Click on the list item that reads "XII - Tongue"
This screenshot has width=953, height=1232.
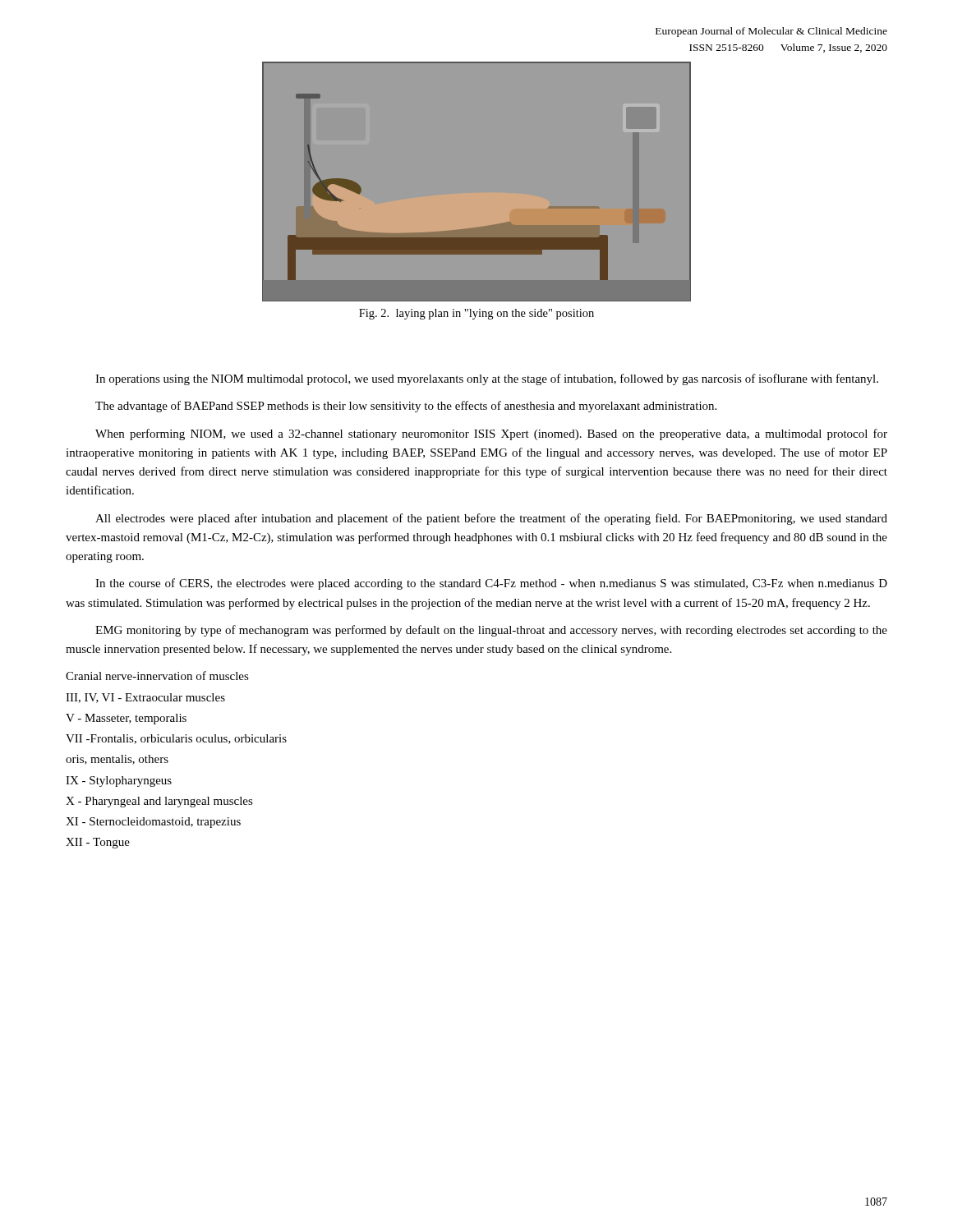98,842
